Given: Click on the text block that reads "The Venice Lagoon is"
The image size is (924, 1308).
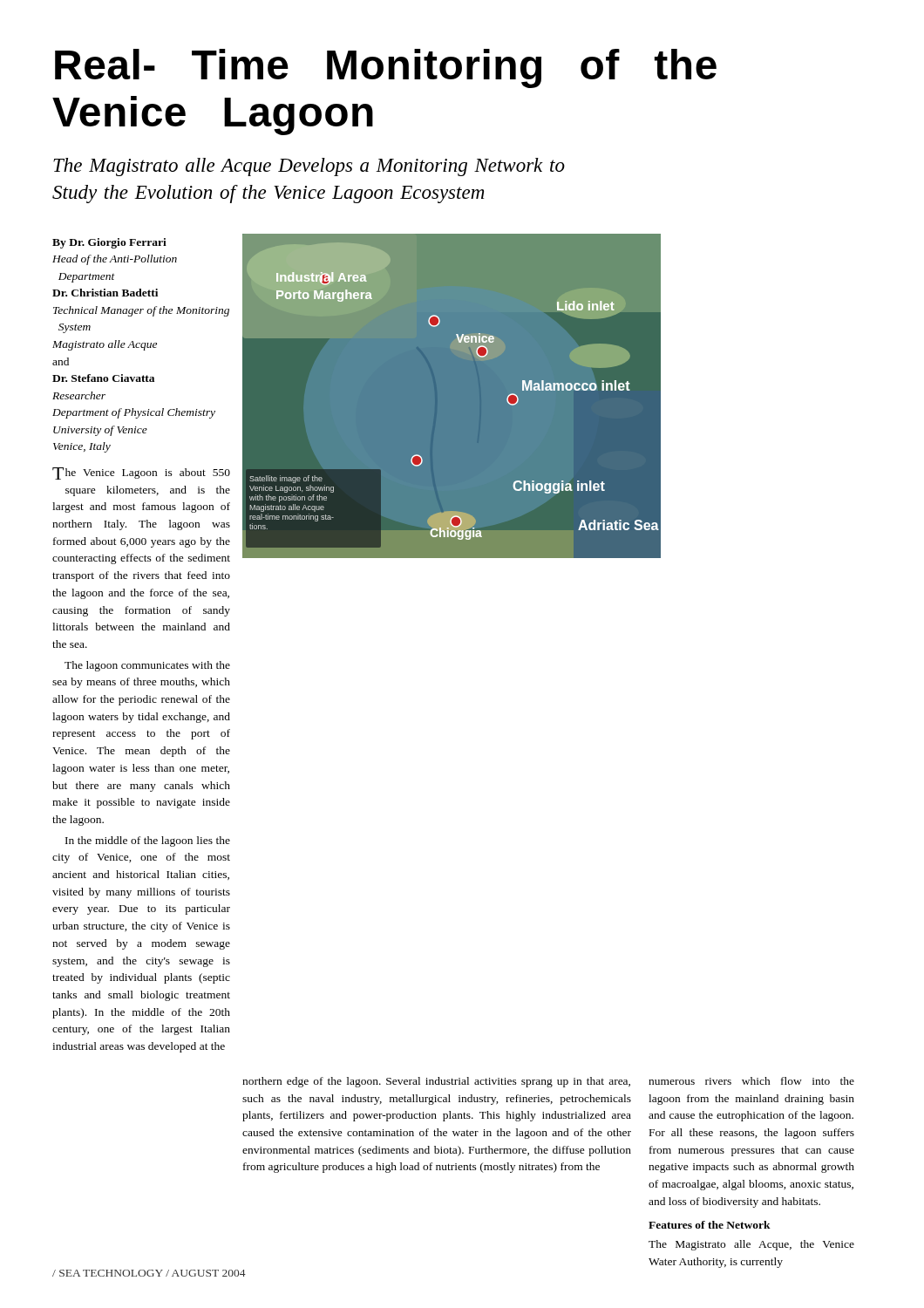Looking at the screenshot, I should (141, 759).
